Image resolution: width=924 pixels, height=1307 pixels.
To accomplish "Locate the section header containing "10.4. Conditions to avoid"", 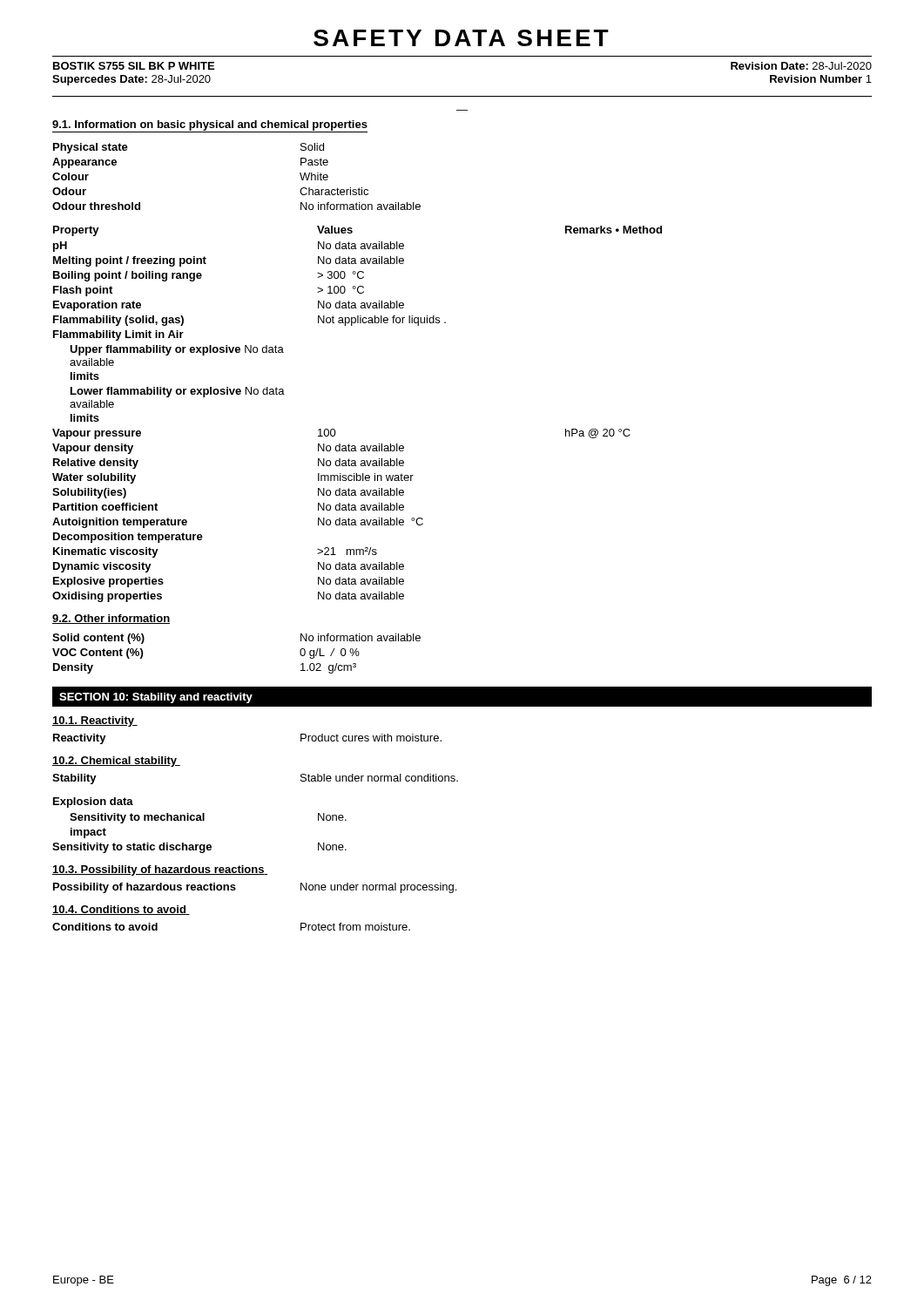I will pos(121,909).
